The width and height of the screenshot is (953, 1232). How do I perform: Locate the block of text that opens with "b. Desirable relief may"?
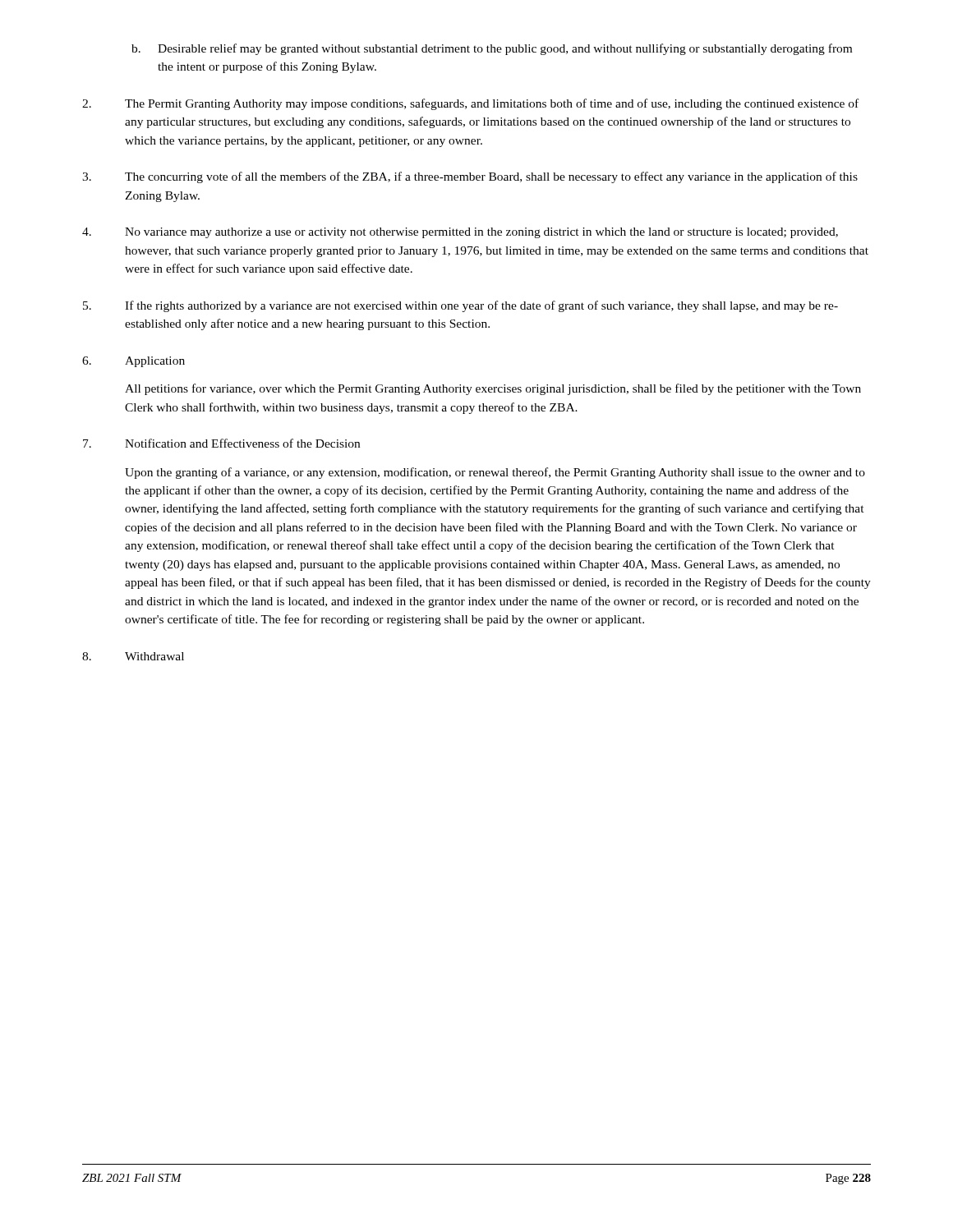[501, 58]
